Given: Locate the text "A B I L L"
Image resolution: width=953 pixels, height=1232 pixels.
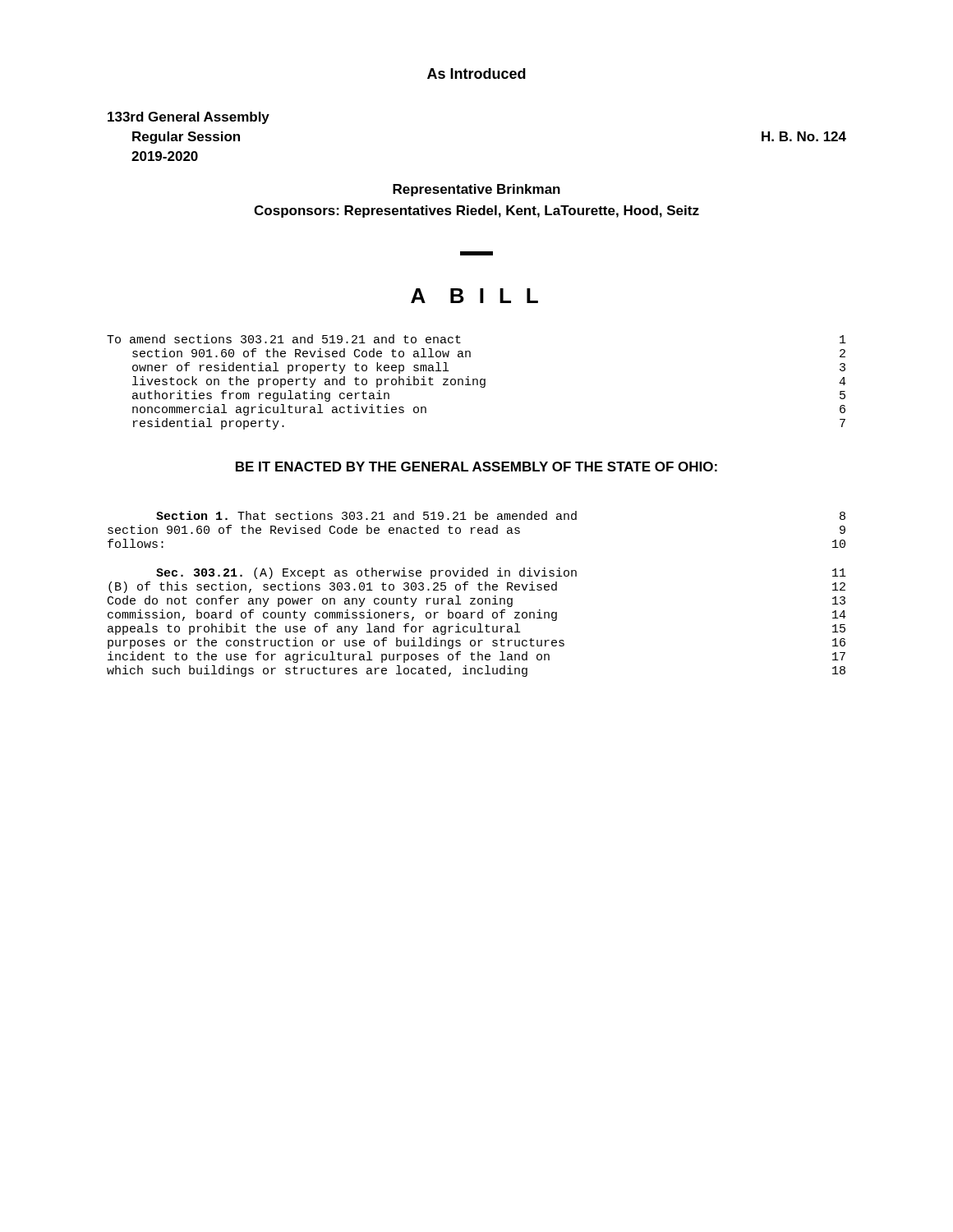Looking at the screenshot, I should click(x=476, y=296).
